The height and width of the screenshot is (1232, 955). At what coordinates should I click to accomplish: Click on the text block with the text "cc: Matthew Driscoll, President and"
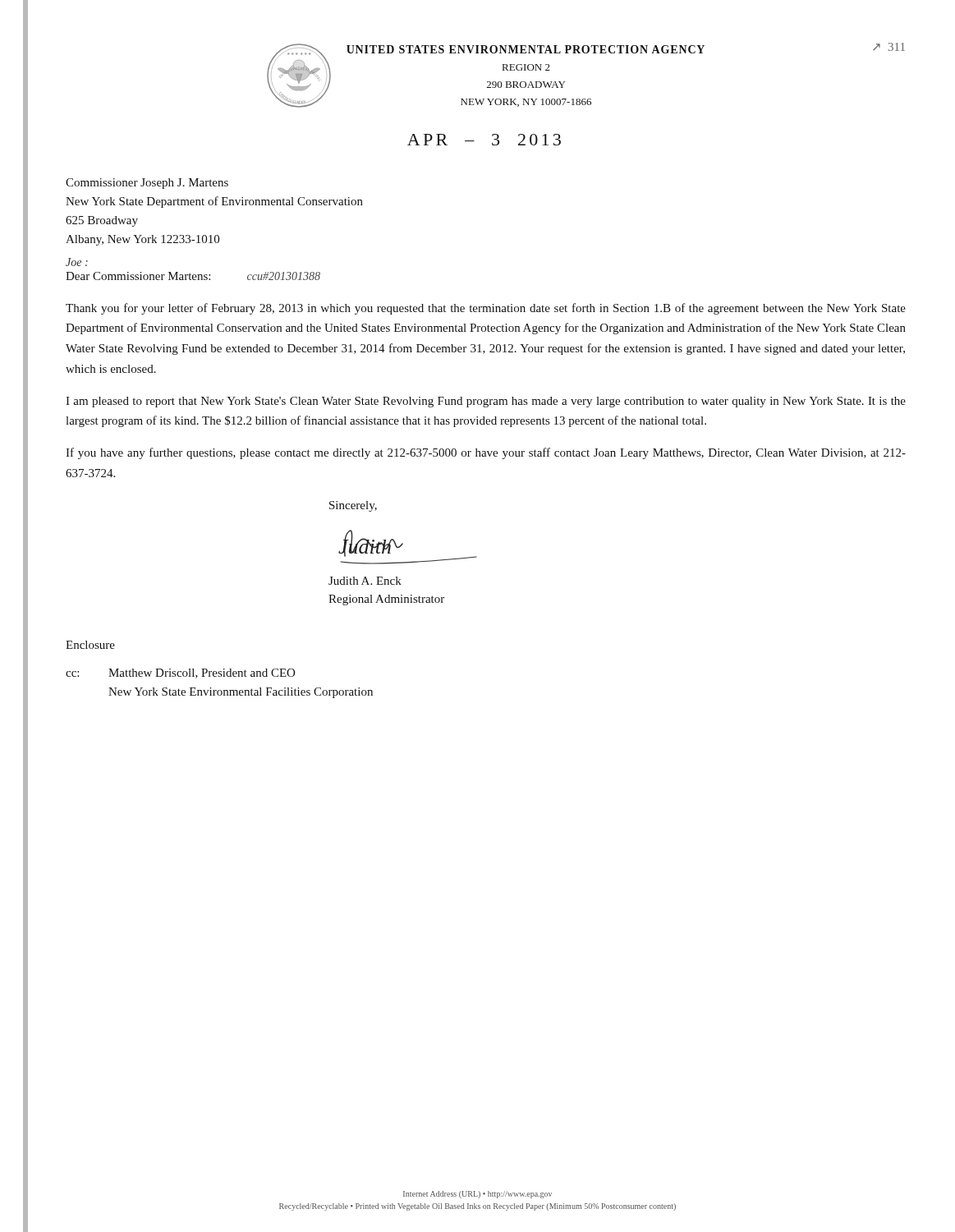(180, 673)
